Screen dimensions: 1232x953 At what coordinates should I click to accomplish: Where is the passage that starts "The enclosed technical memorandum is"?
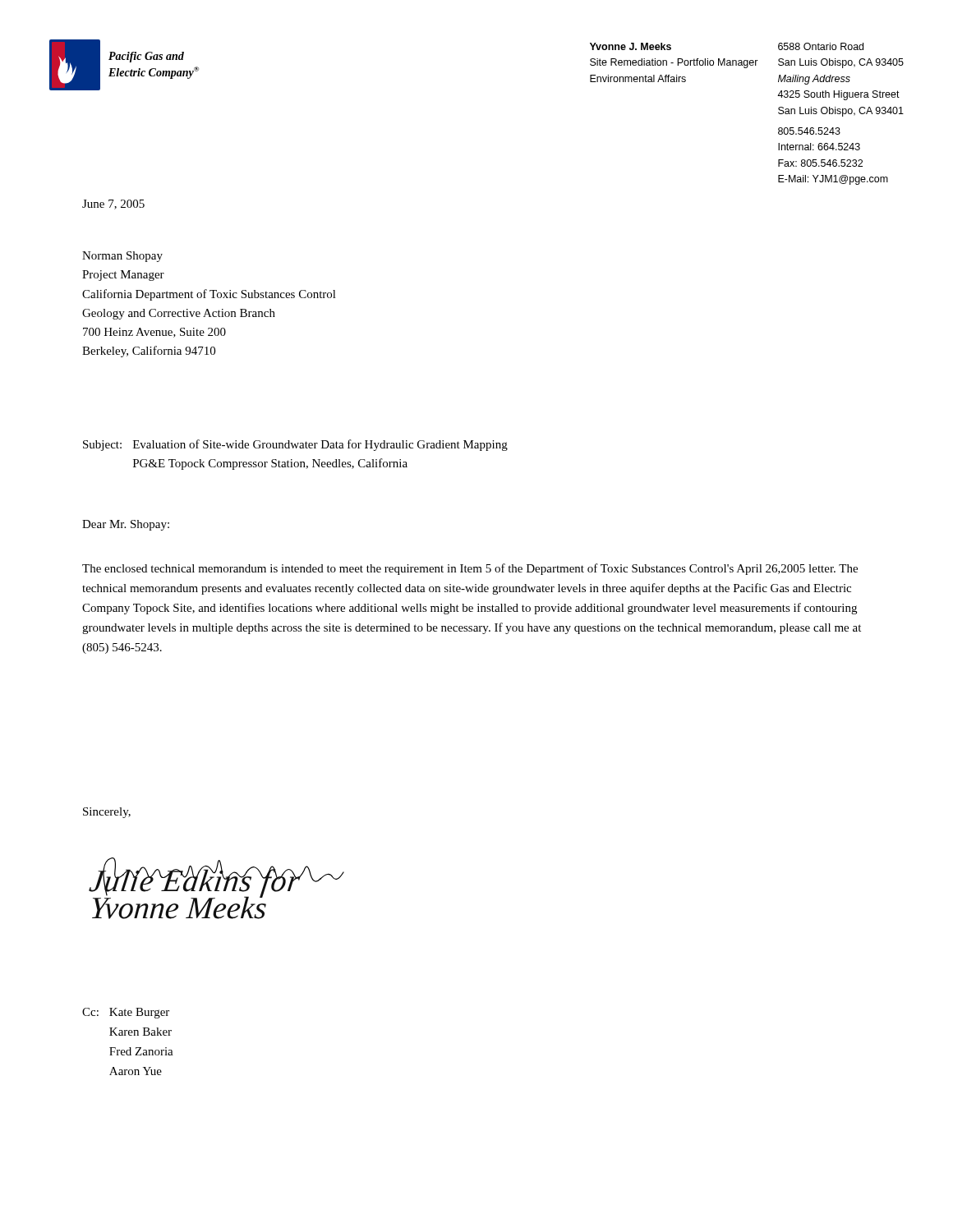472,608
